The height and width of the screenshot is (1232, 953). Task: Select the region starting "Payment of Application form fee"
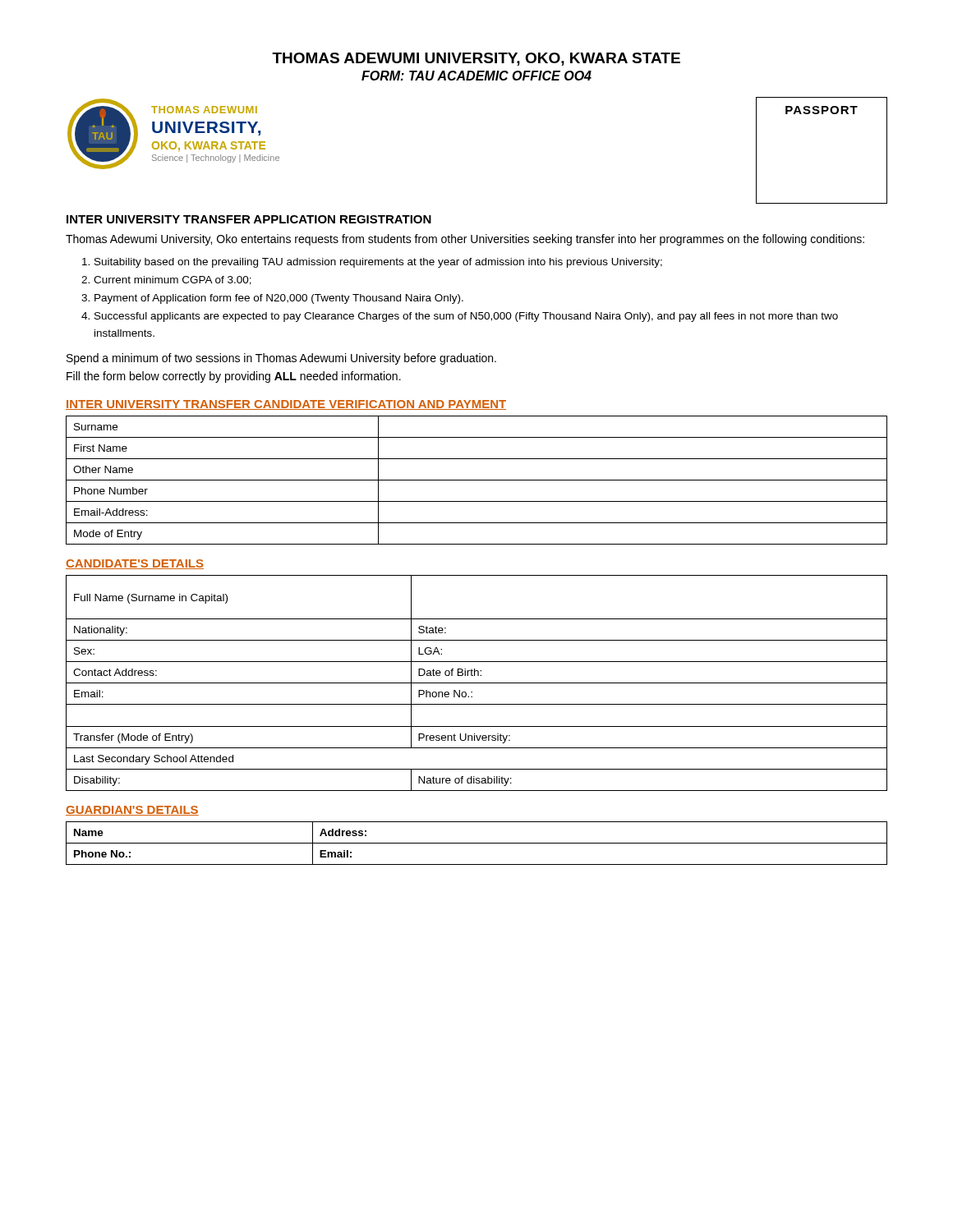pos(272,299)
